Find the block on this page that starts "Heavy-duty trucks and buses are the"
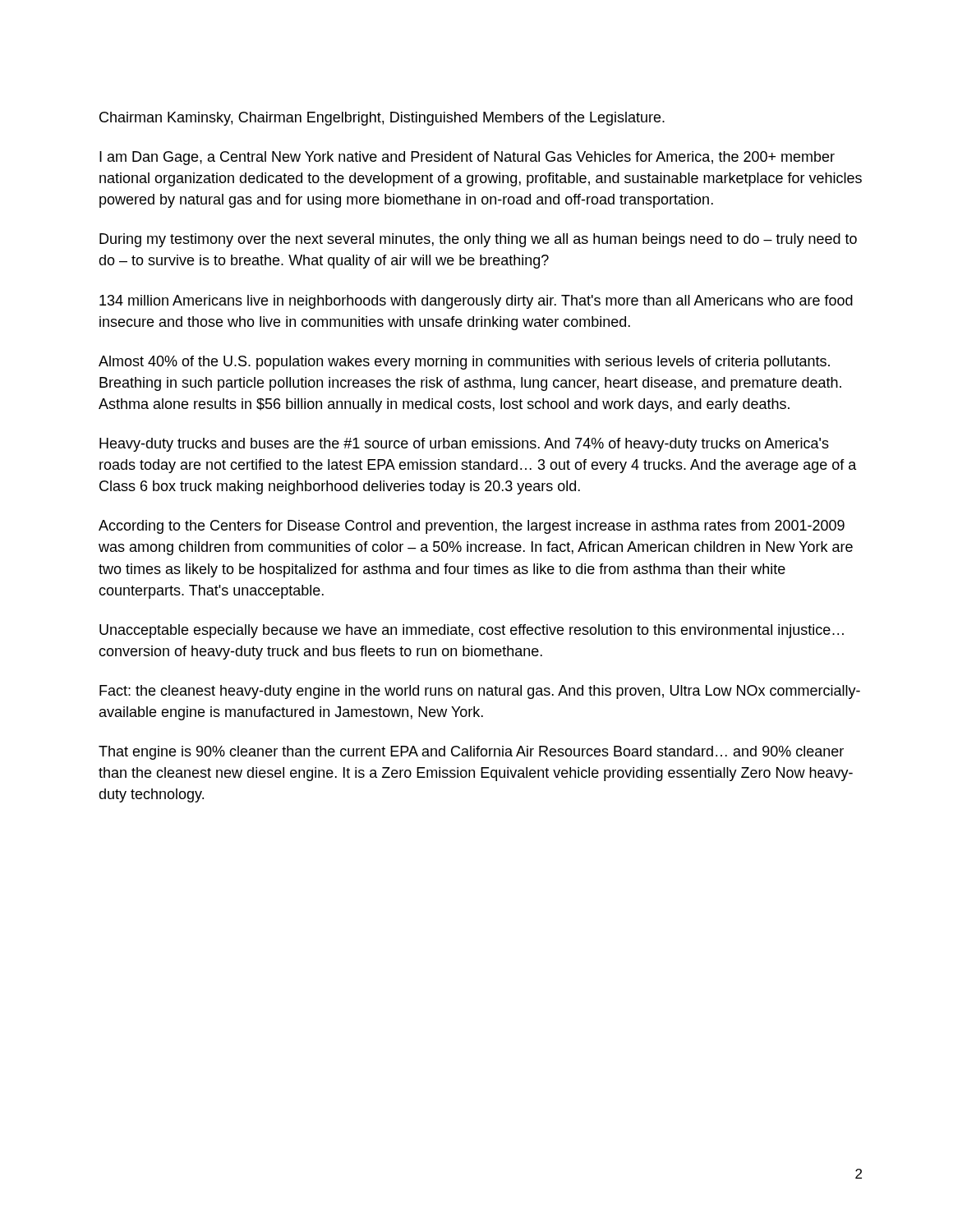 pos(477,465)
